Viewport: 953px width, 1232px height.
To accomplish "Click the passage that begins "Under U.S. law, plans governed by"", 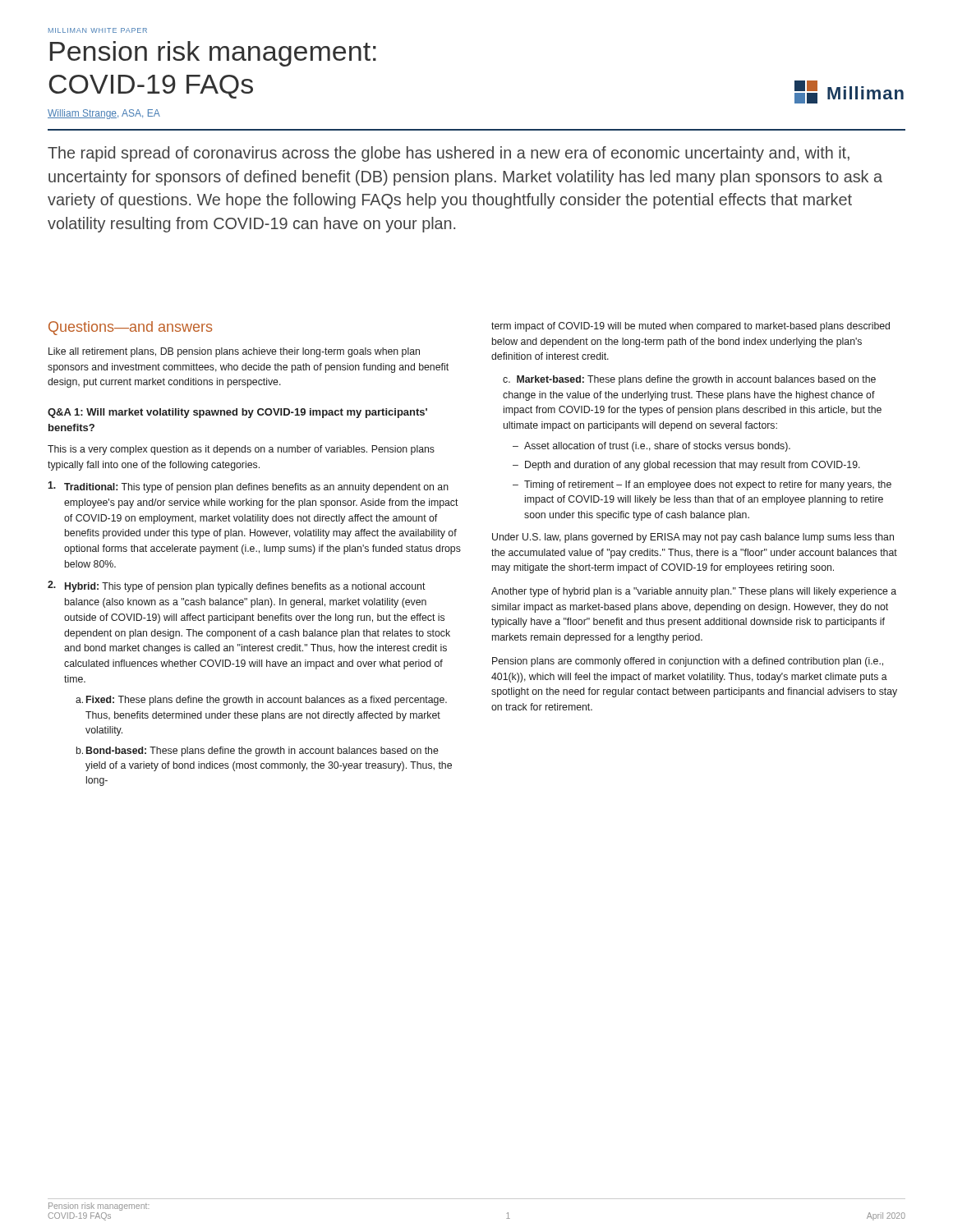I will (694, 552).
